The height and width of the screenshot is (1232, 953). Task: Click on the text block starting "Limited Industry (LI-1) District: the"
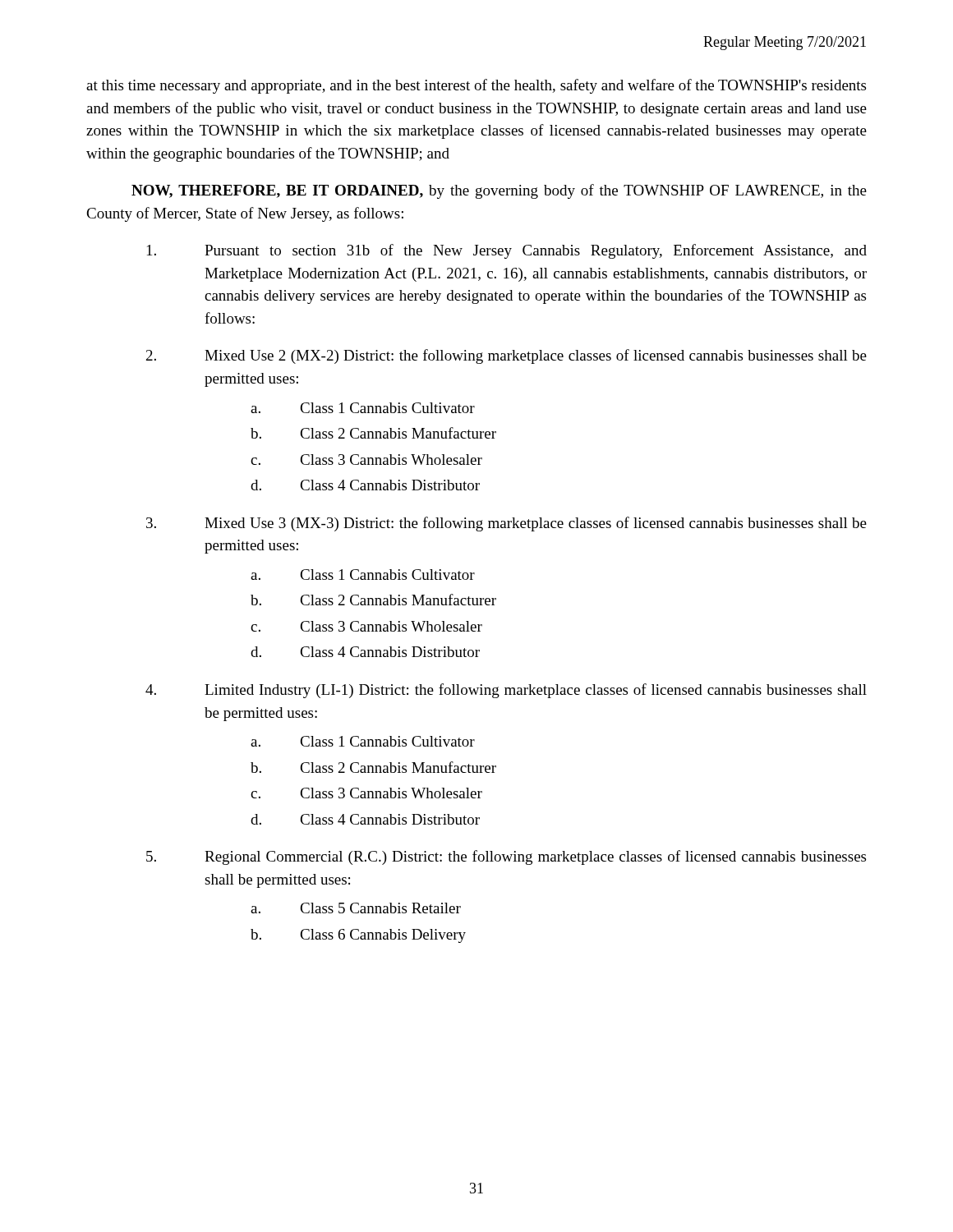476,701
